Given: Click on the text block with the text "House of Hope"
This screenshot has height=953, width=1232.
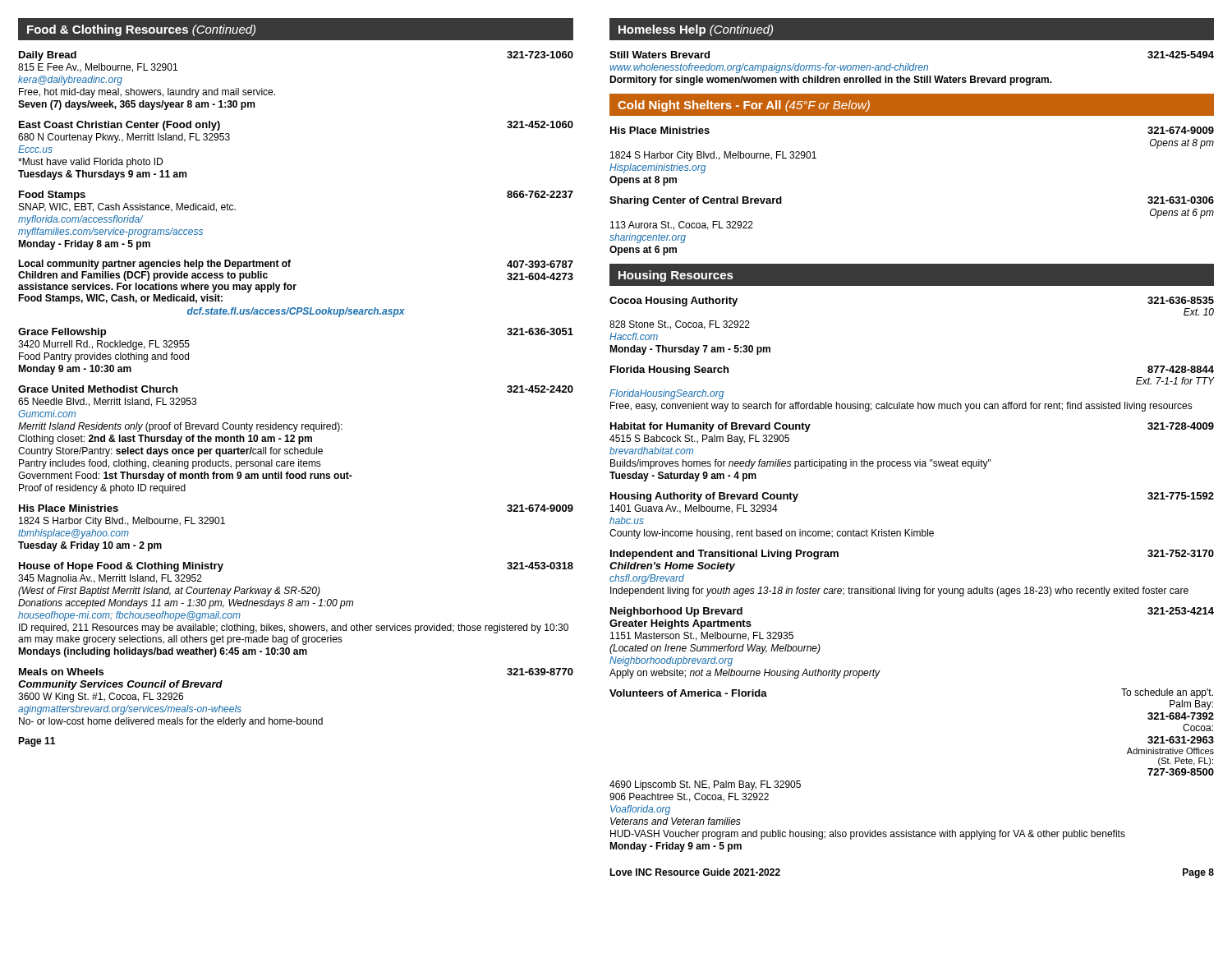Looking at the screenshot, I should coord(296,608).
